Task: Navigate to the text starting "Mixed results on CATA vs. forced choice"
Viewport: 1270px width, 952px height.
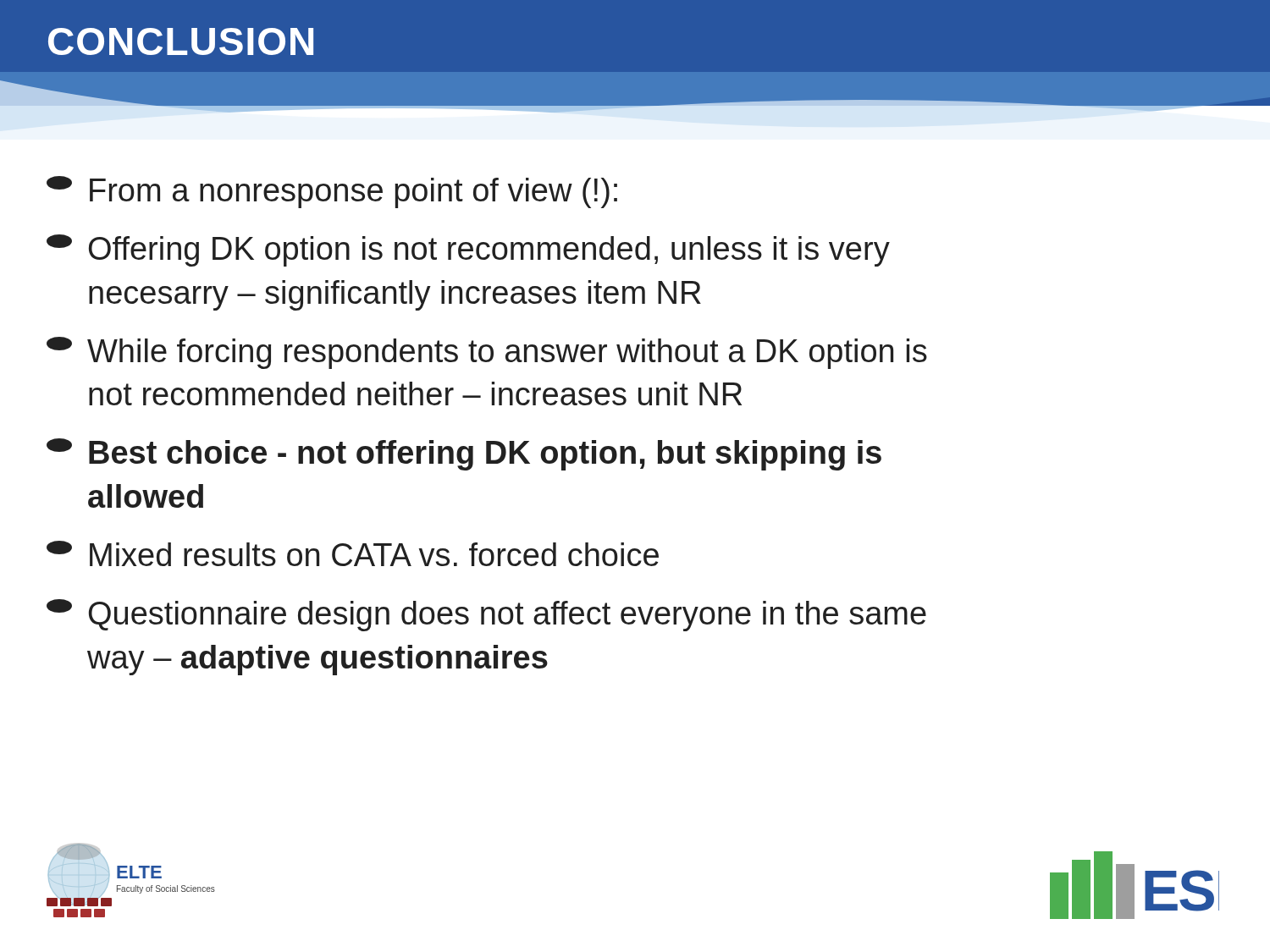Action: pyautogui.click(x=635, y=556)
